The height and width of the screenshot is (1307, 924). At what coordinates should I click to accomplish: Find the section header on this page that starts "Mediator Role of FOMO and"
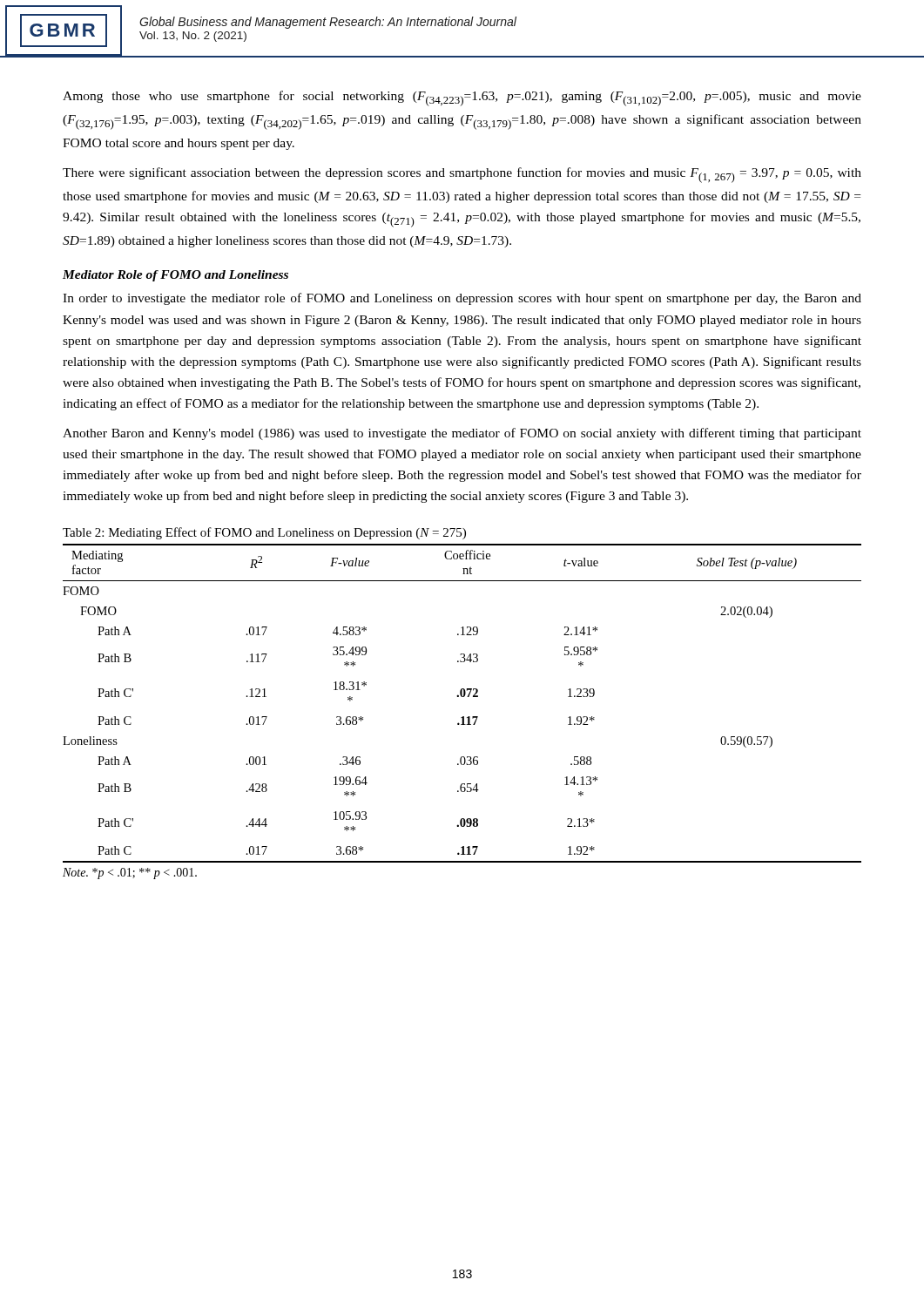176,274
